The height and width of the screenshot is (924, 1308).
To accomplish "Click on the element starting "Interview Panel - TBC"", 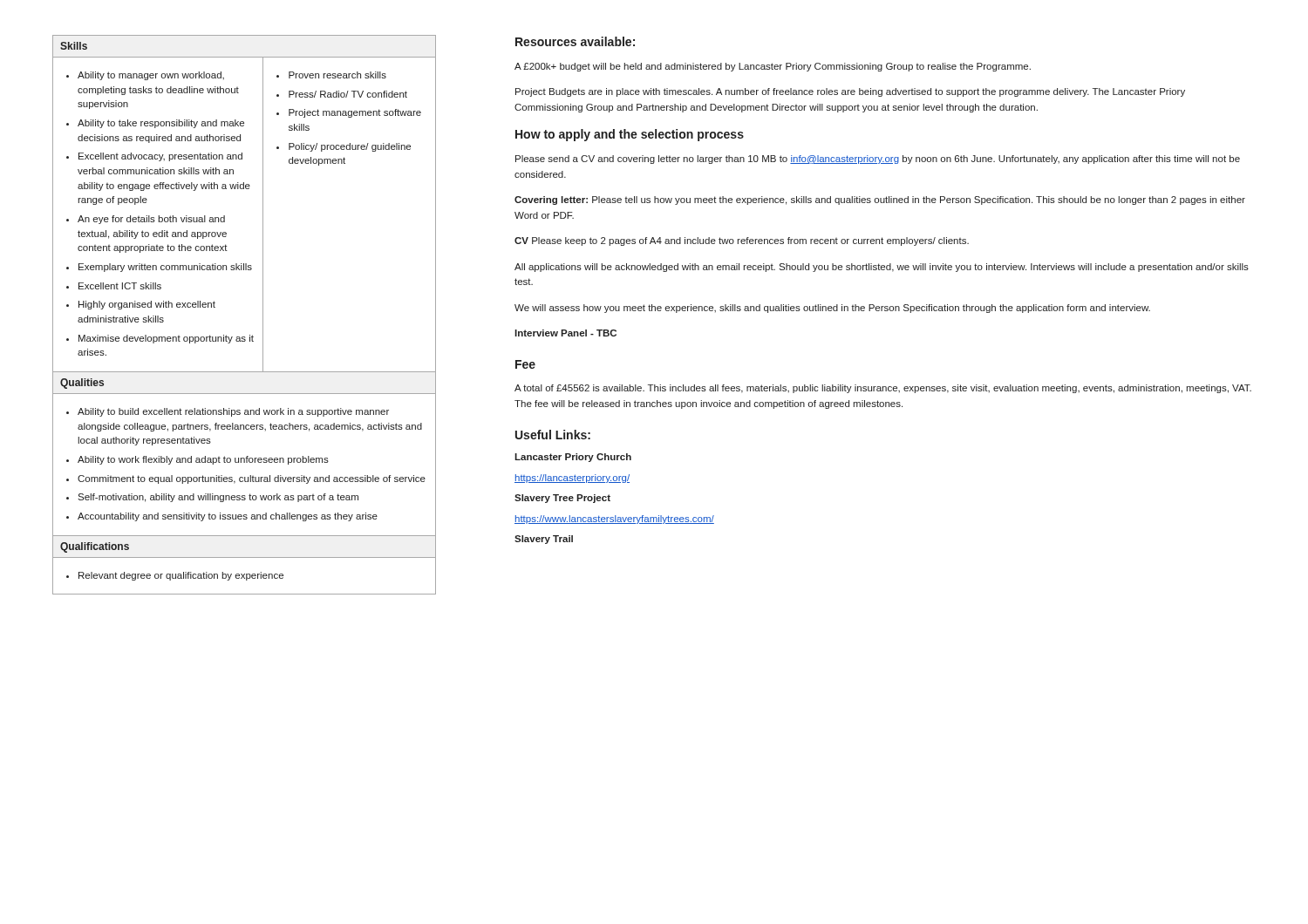I will [x=565, y=333].
